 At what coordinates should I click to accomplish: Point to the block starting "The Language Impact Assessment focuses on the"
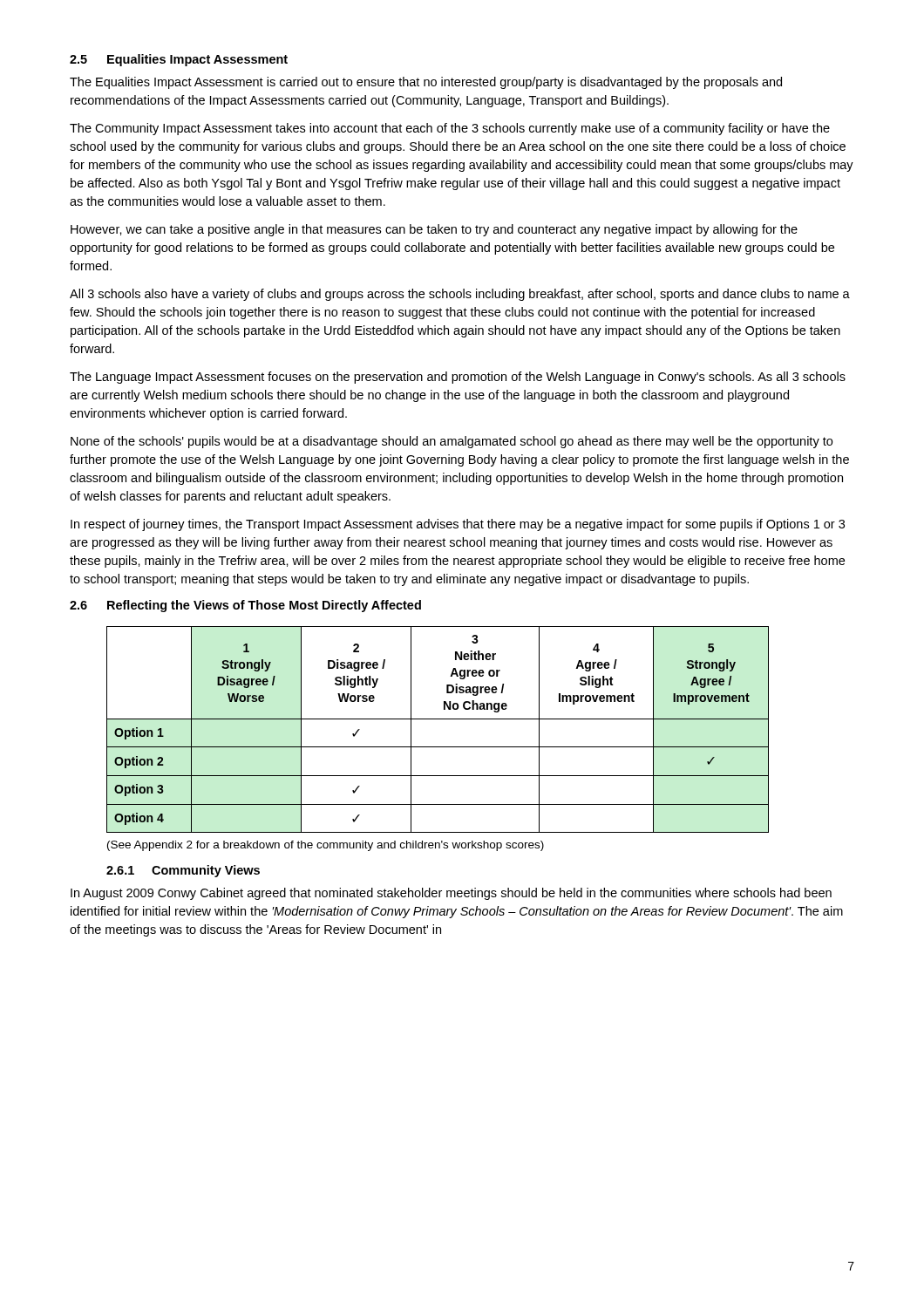click(462, 396)
